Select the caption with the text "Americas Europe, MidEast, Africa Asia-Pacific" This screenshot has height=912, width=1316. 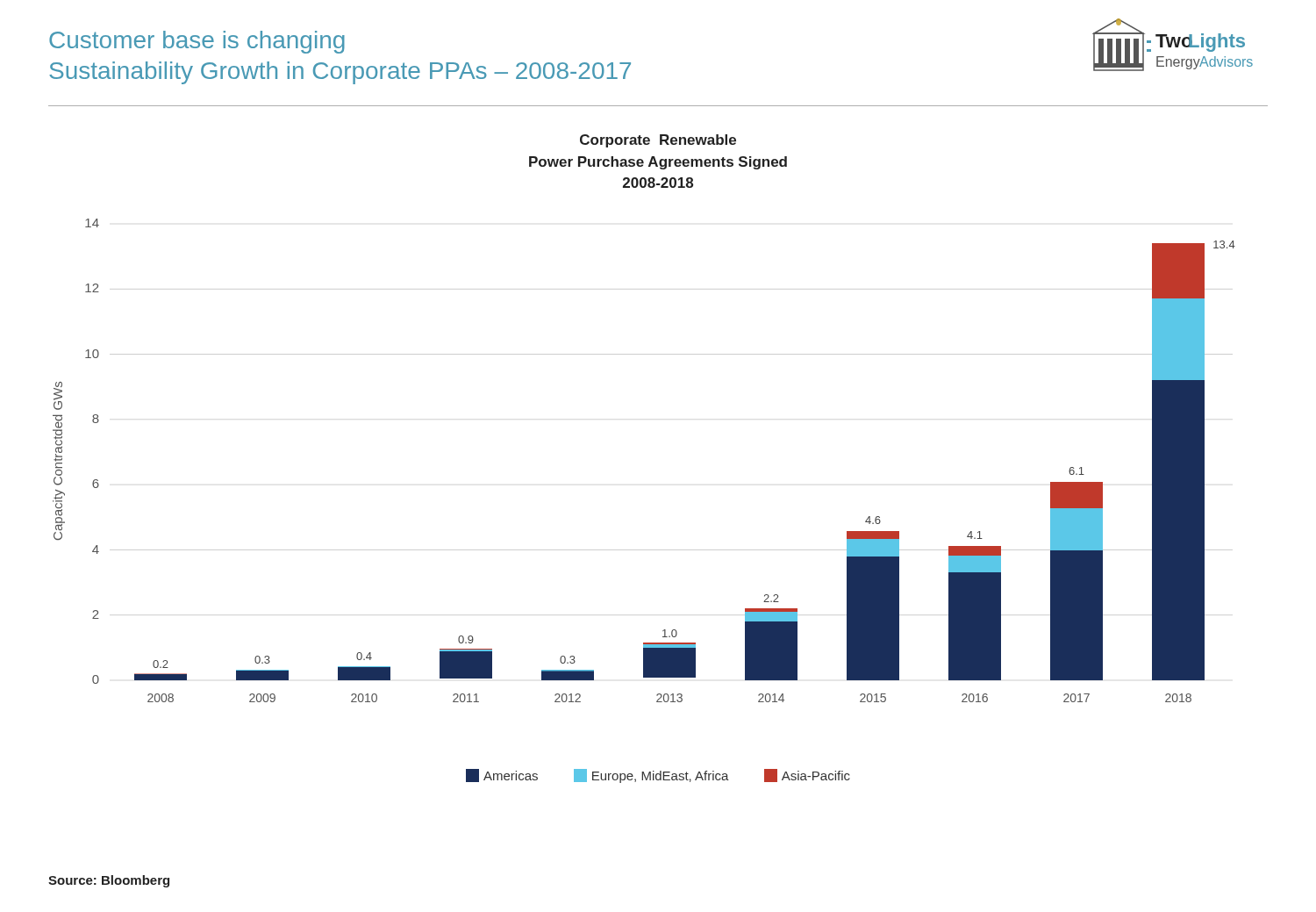coord(658,776)
